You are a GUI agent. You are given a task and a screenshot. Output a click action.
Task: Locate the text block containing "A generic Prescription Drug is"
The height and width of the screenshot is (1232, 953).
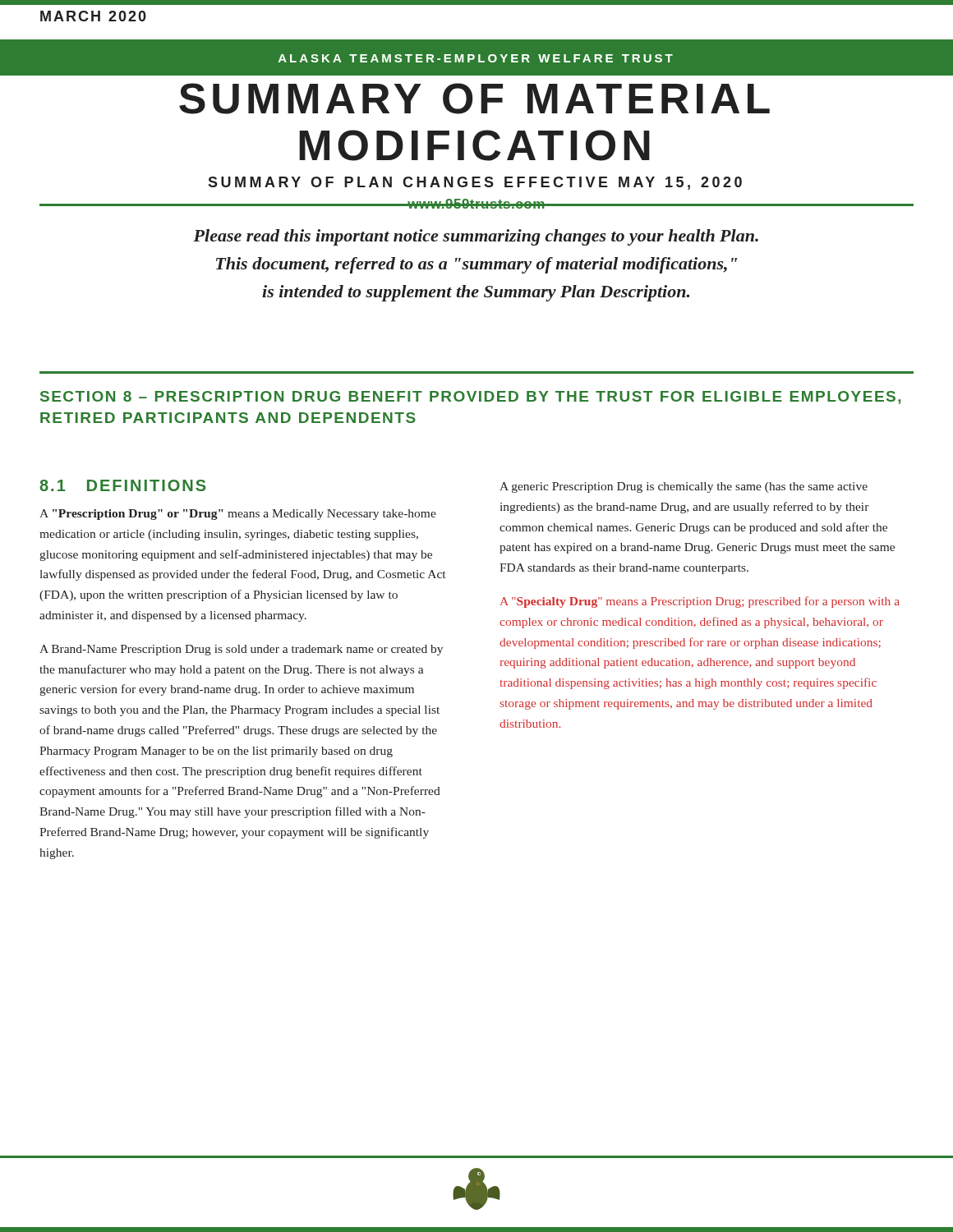click(x=697, y=527)
